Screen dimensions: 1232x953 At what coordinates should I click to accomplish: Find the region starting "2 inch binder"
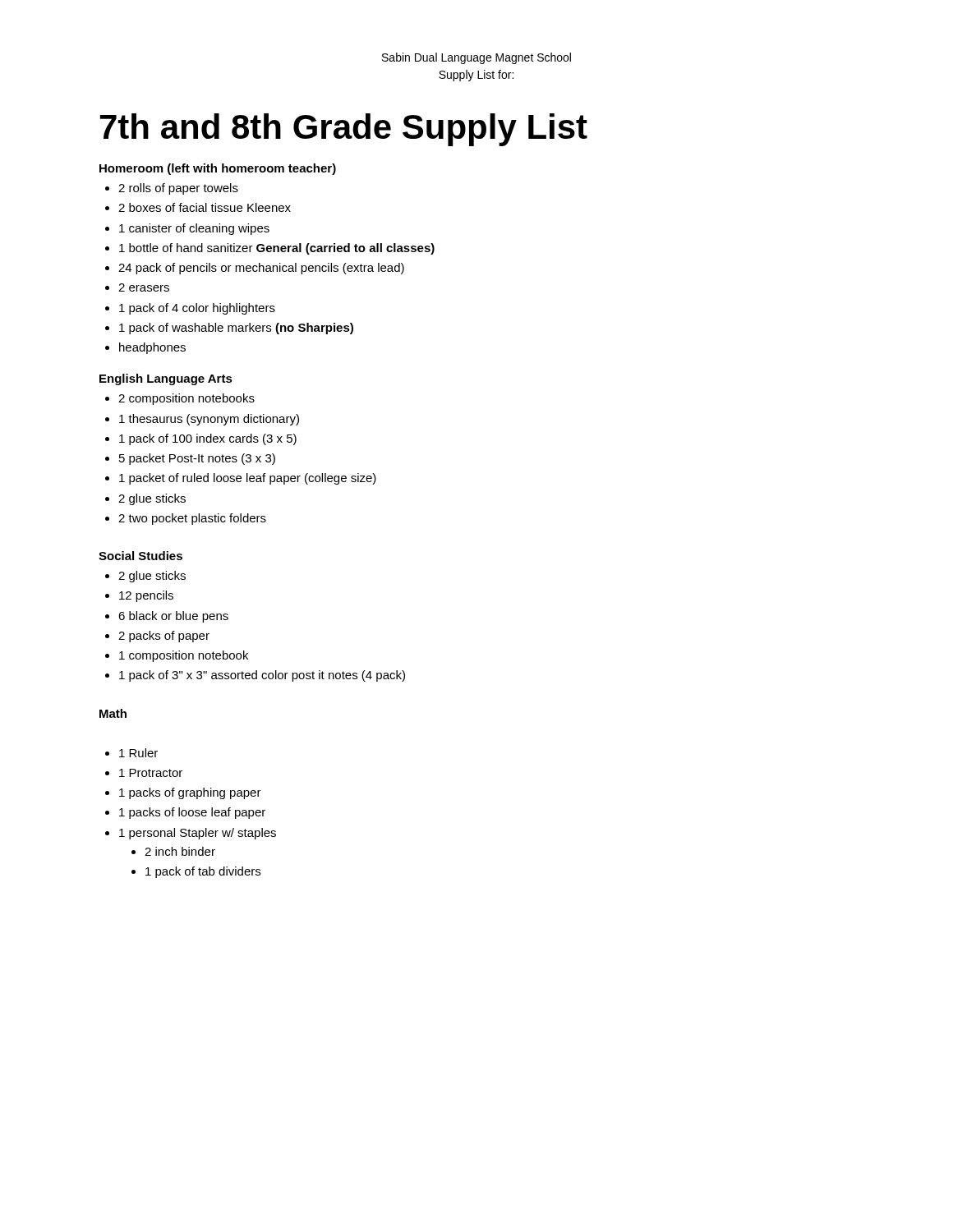click(x=180, y=851)
